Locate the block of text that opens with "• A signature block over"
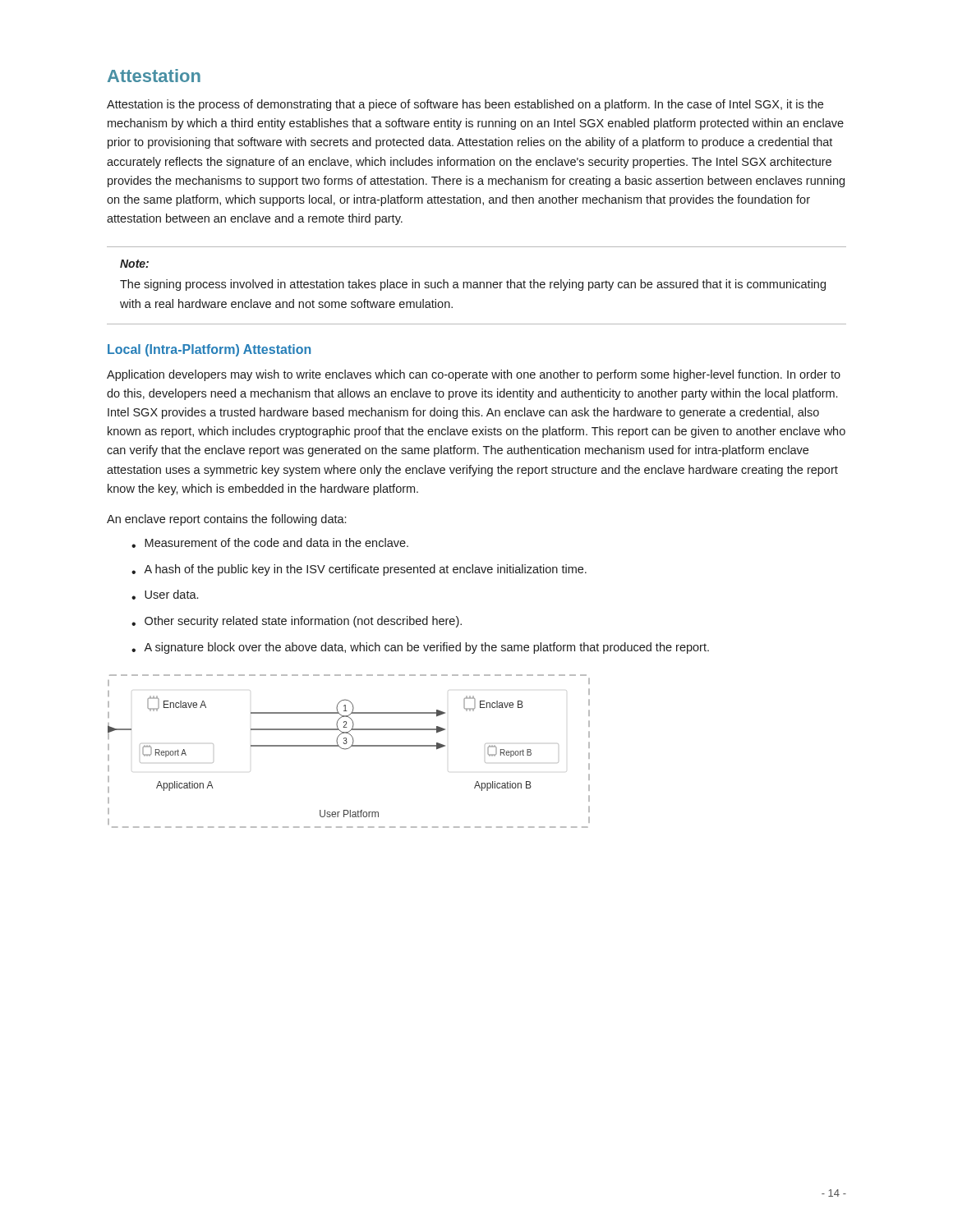 point(489,649)
